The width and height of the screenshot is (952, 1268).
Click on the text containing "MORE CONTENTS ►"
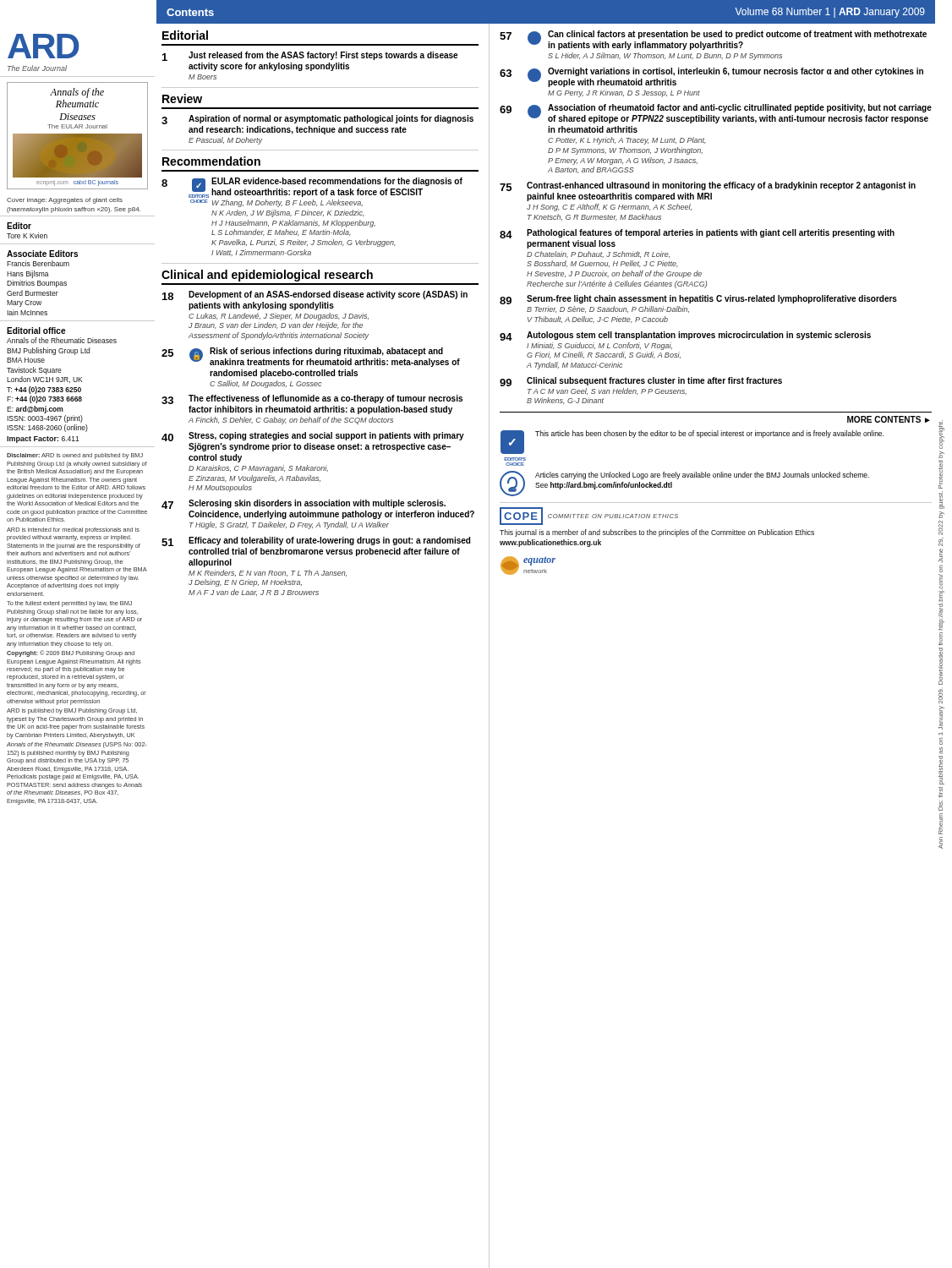pos(889,420)
